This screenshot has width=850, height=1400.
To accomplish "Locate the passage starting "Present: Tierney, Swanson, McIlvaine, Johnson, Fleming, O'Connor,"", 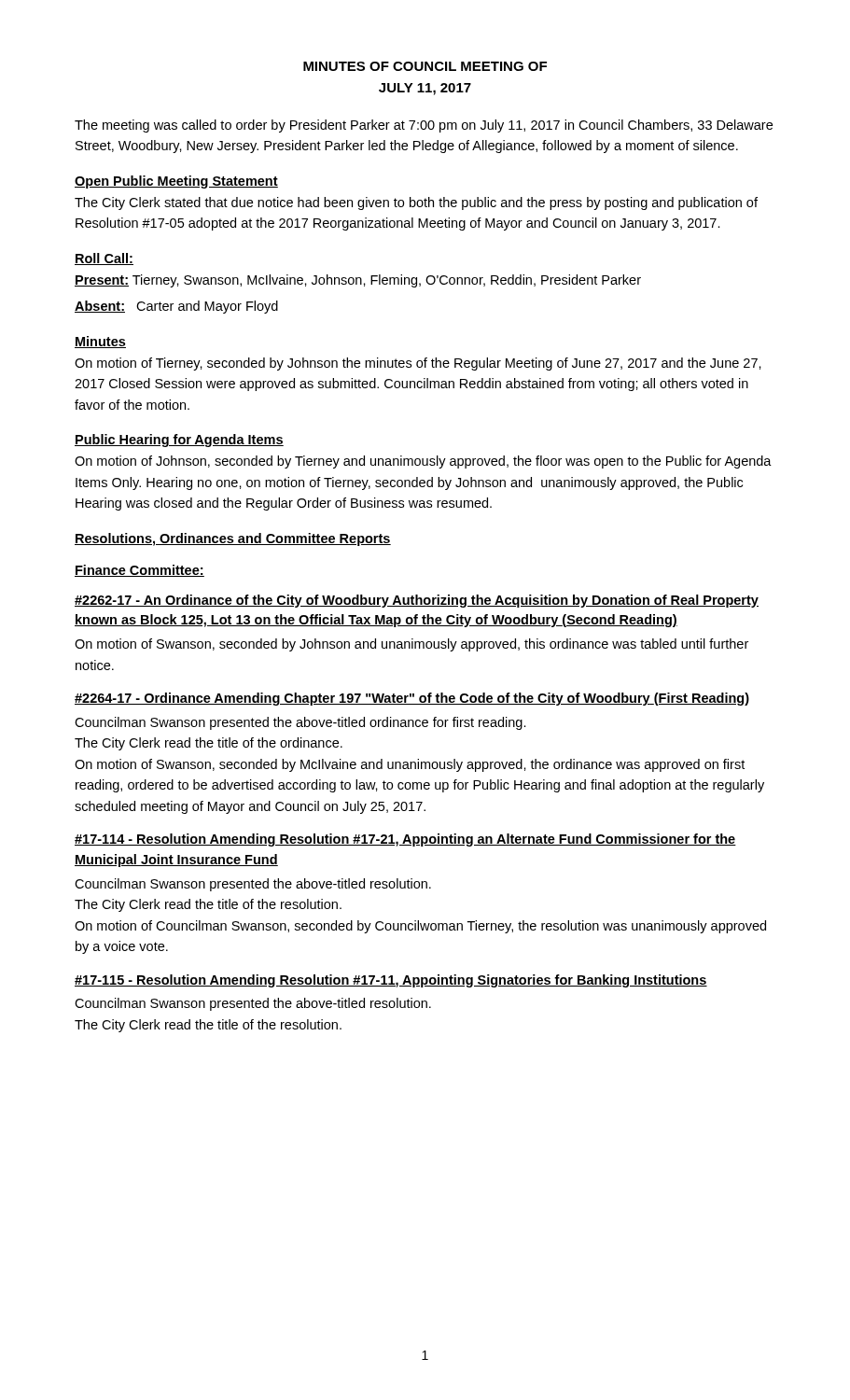I will pos(358,280).
